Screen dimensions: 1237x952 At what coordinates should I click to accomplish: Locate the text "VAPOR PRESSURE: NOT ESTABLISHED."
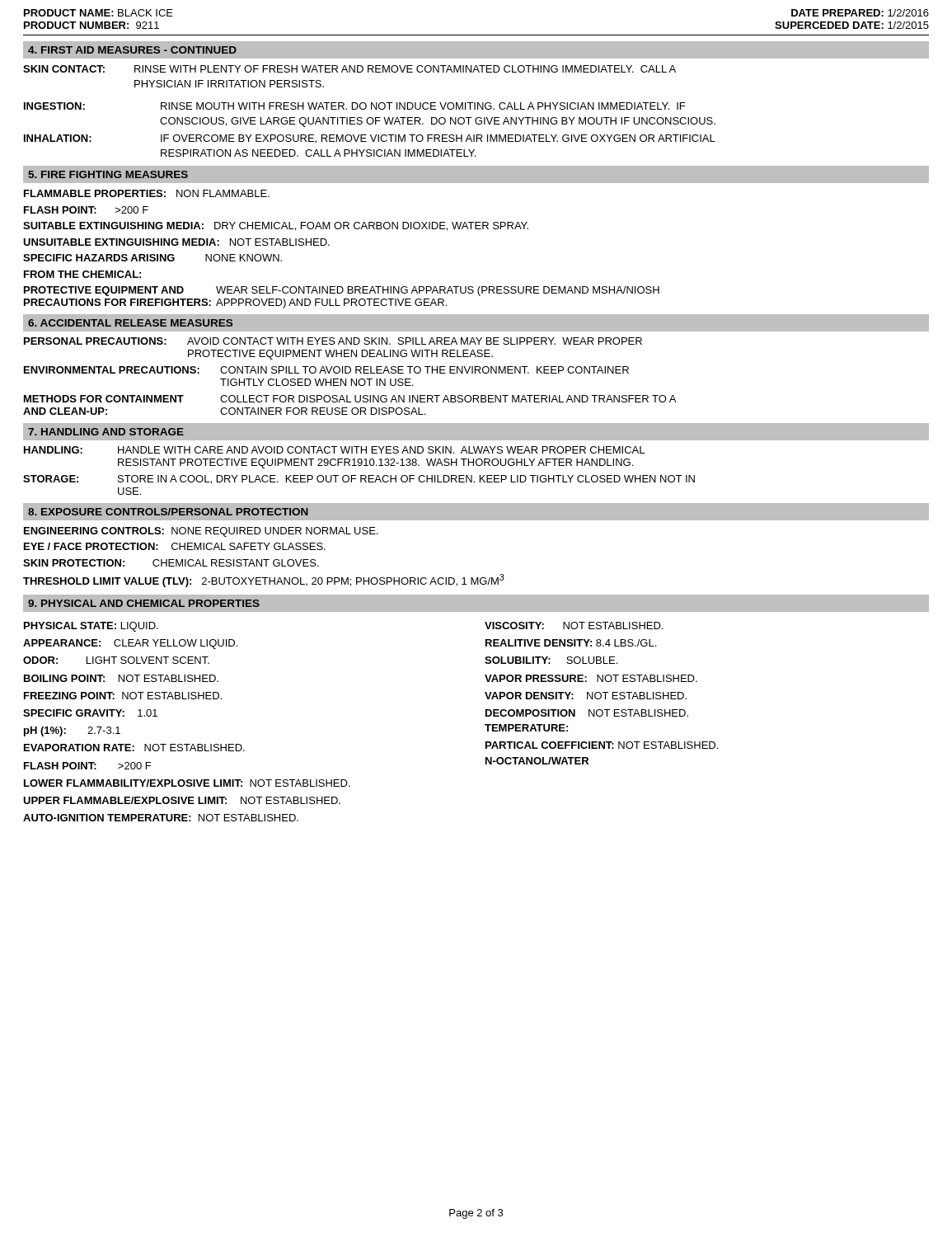click(591, 678)
